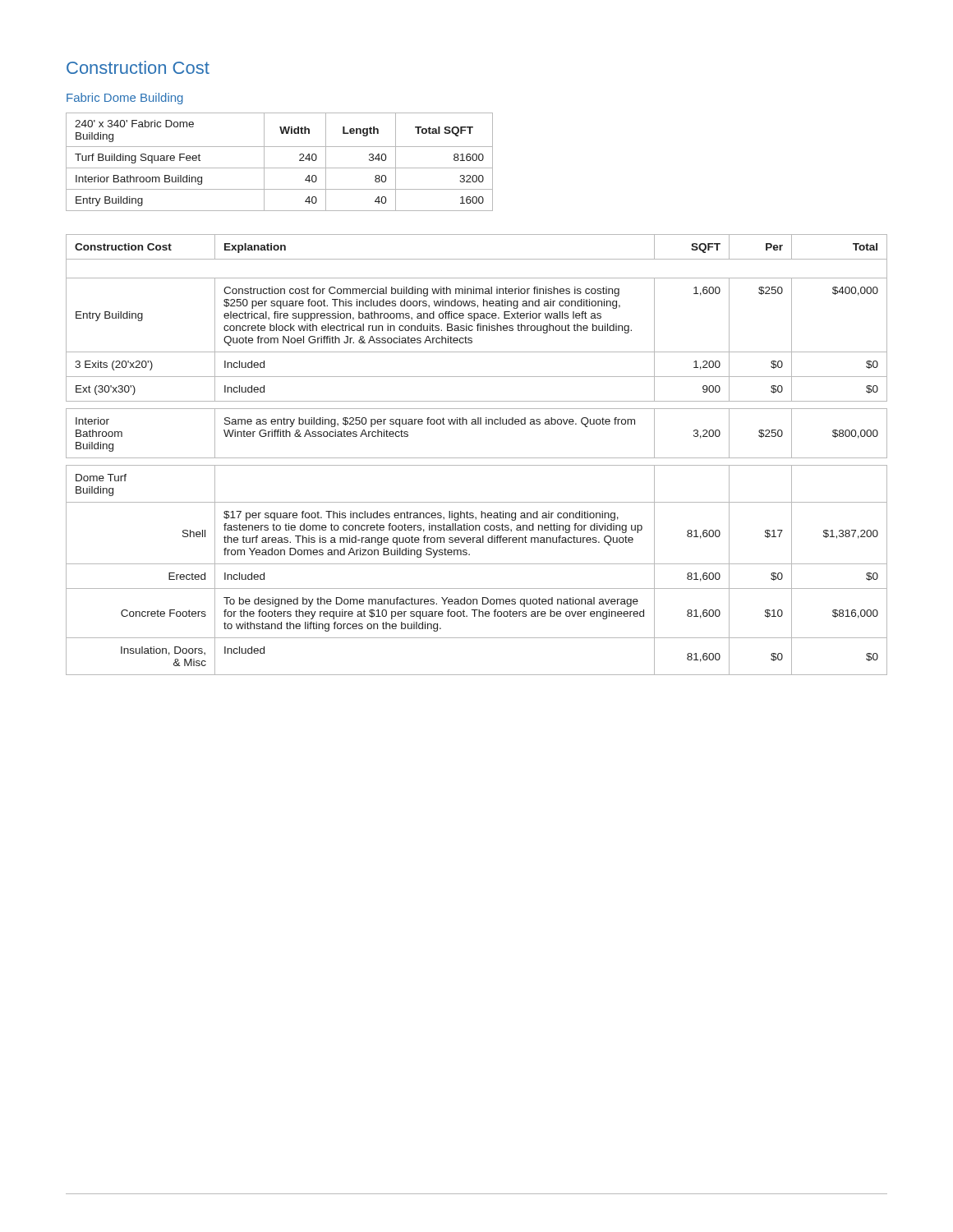Point to "Fabric Dome Building"
953x1232 pixels.
tap(125, 97)
